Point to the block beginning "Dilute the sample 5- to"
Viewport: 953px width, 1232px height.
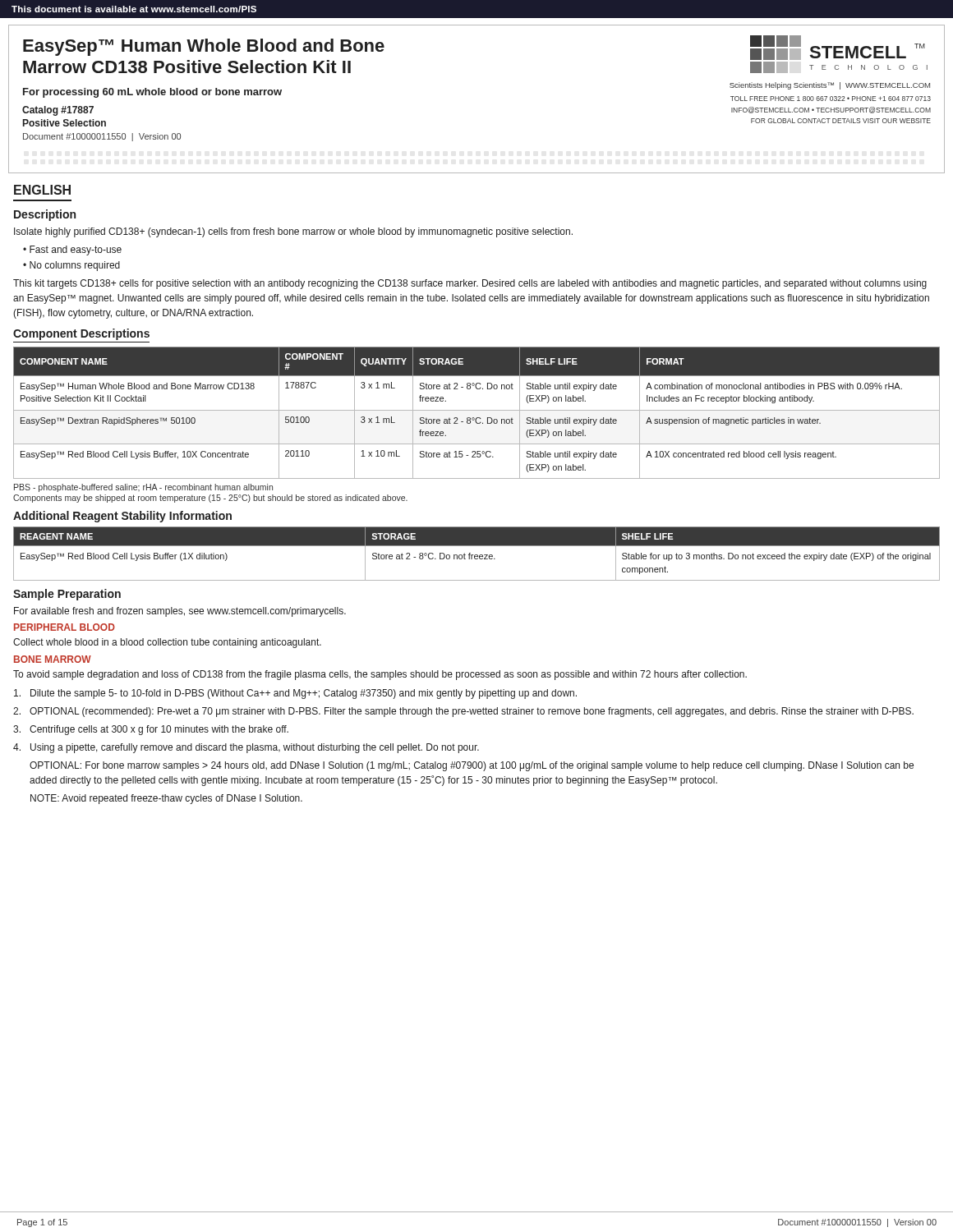[295, 693]
